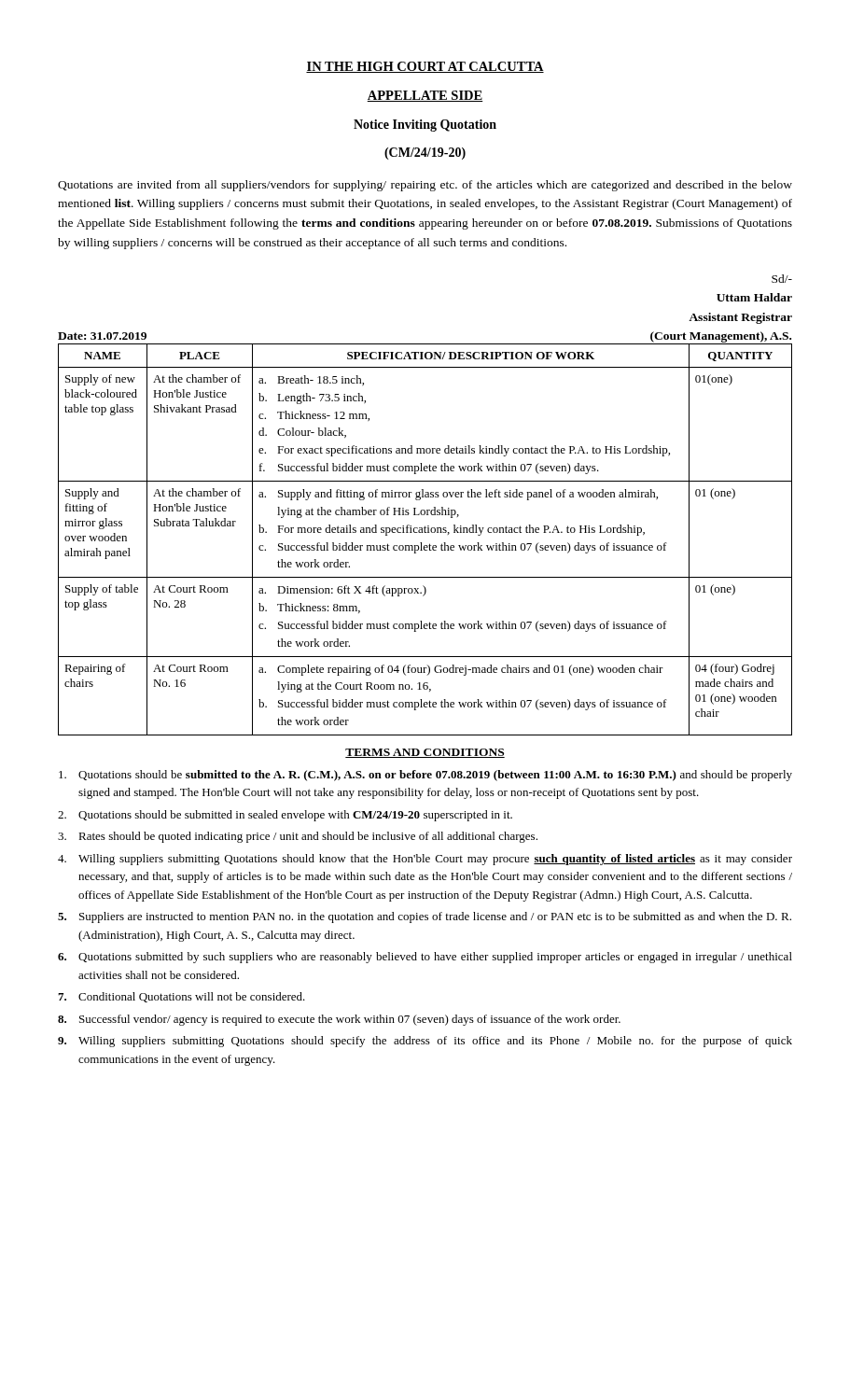Point to the title beginning "IN THE HIGH COURT AT CALCUTTA"

425,109
